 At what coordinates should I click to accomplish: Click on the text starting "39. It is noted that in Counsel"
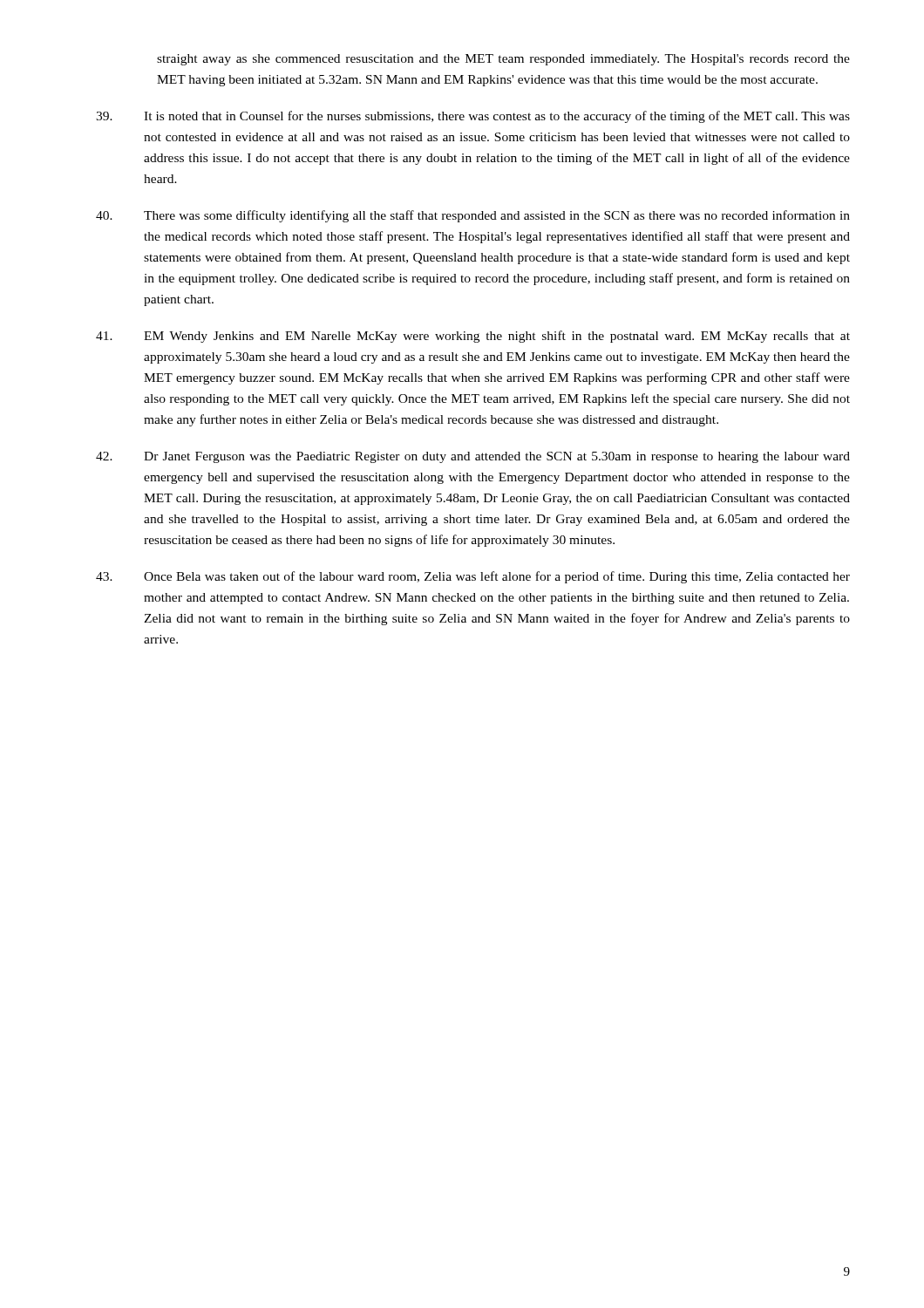[x=473, y=147]
